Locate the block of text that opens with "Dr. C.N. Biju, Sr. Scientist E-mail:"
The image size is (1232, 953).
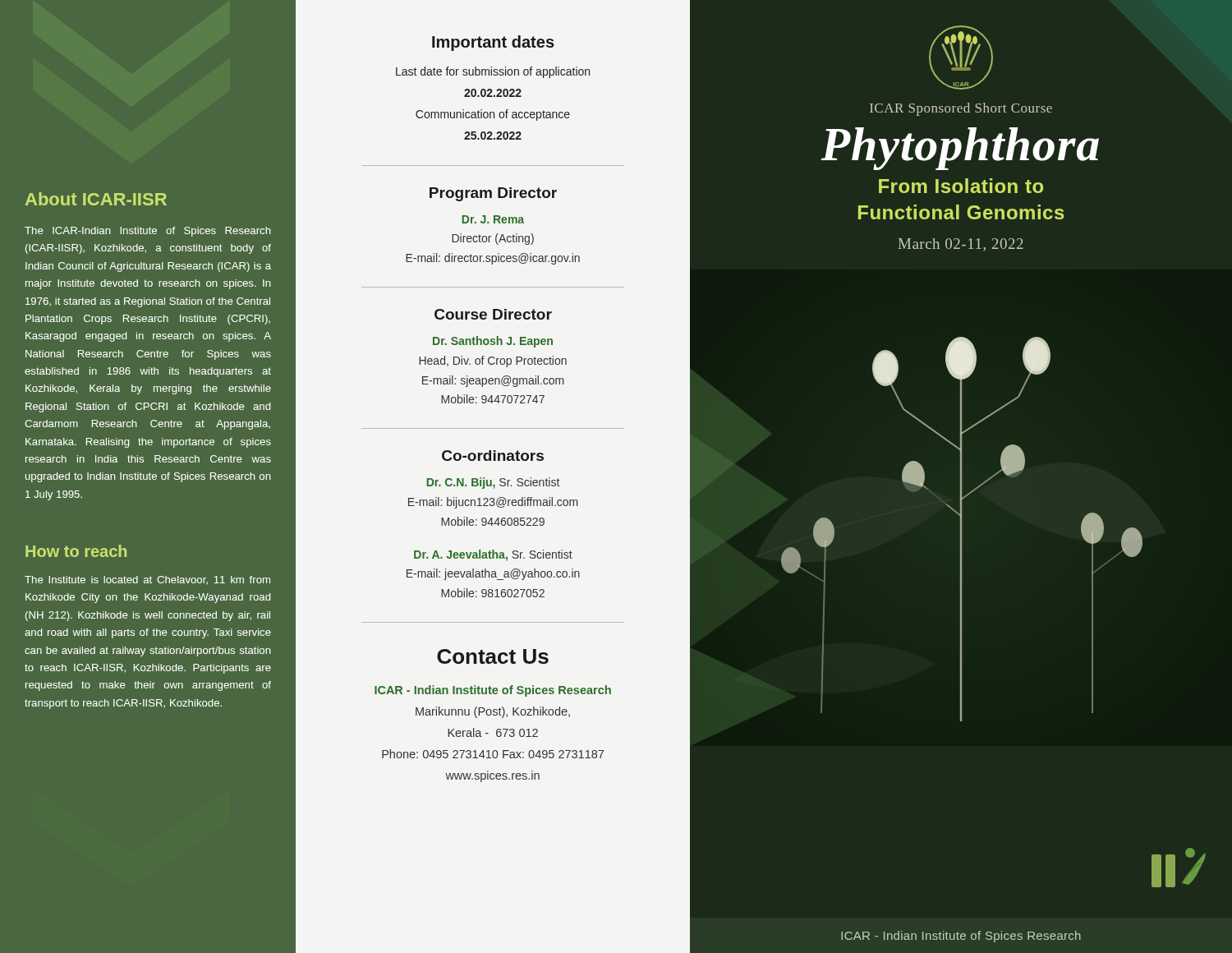493,502
